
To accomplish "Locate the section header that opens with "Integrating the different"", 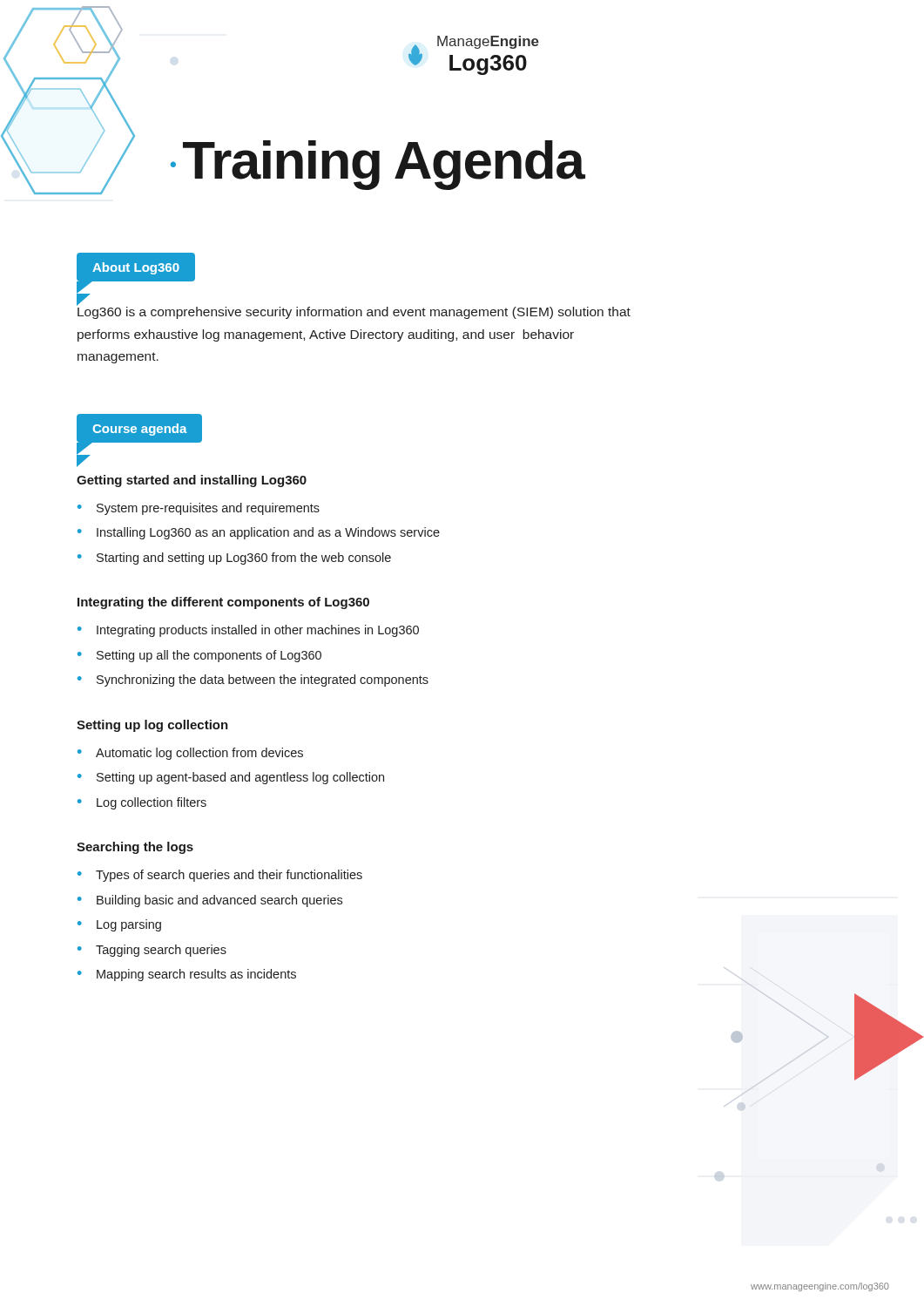I will point(223,602).
